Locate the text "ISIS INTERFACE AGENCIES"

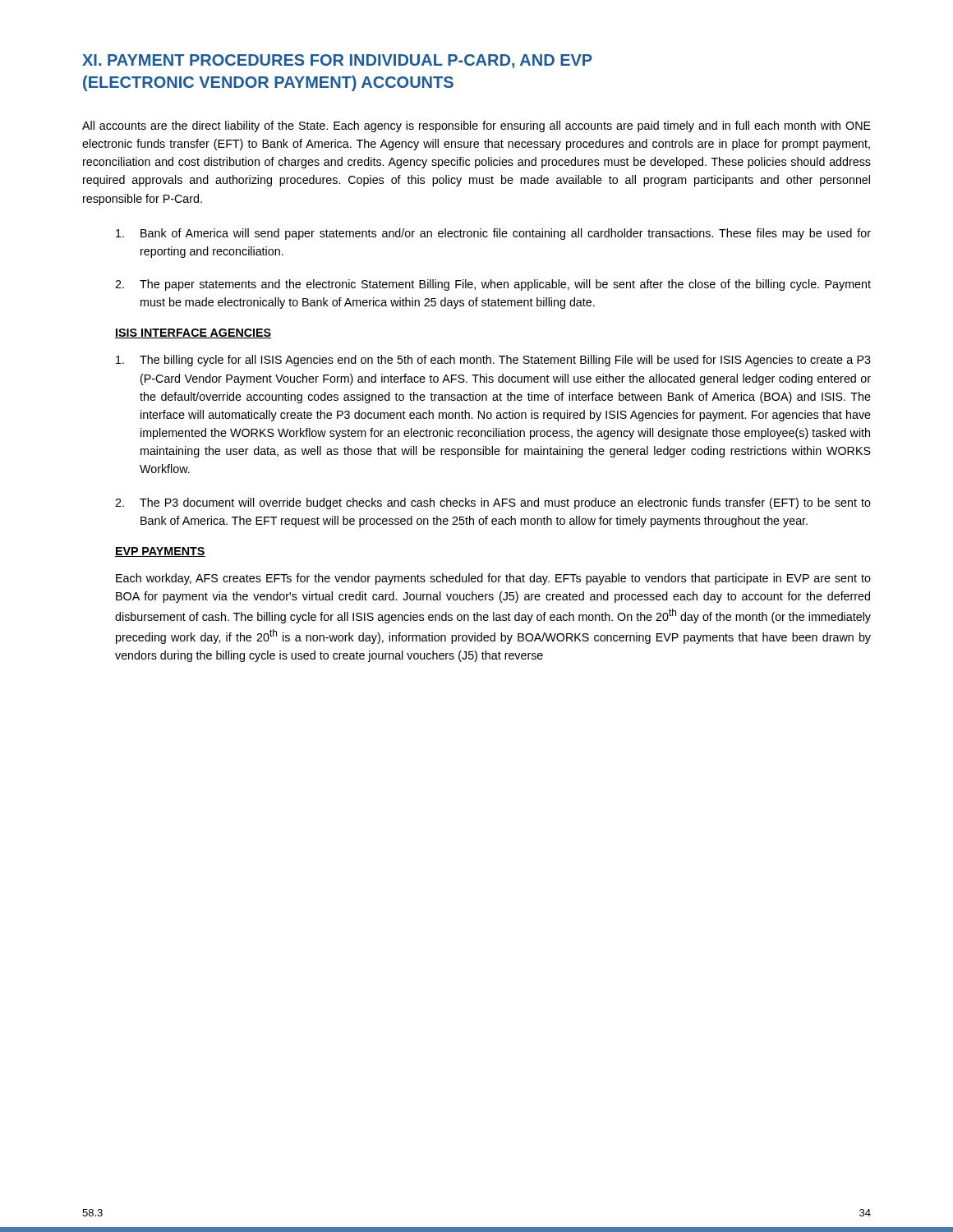click(x=193, y=333)
